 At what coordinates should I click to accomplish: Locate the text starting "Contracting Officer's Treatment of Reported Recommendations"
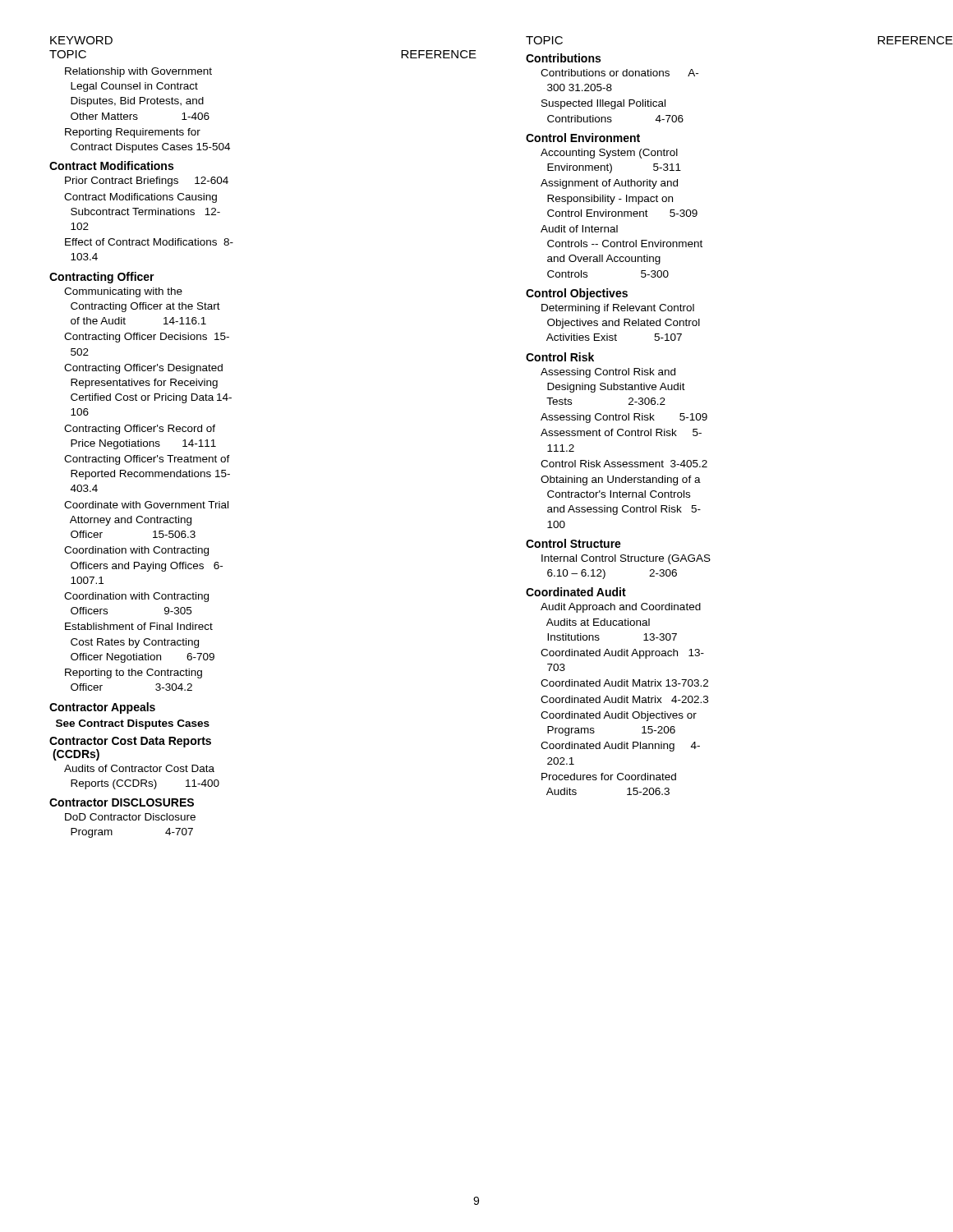point(147,474)
